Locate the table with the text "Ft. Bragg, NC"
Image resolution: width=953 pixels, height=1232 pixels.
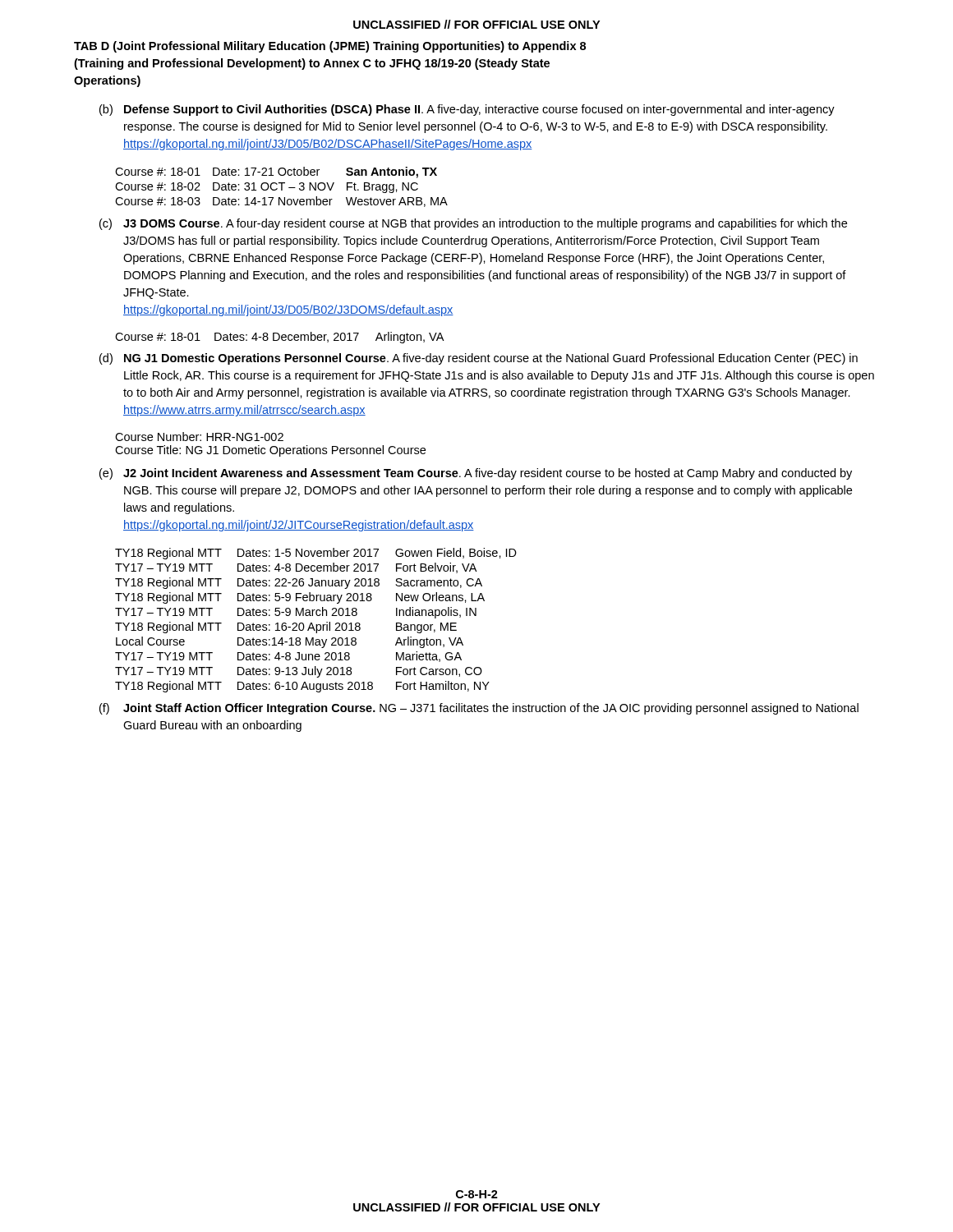click(476, 187)
